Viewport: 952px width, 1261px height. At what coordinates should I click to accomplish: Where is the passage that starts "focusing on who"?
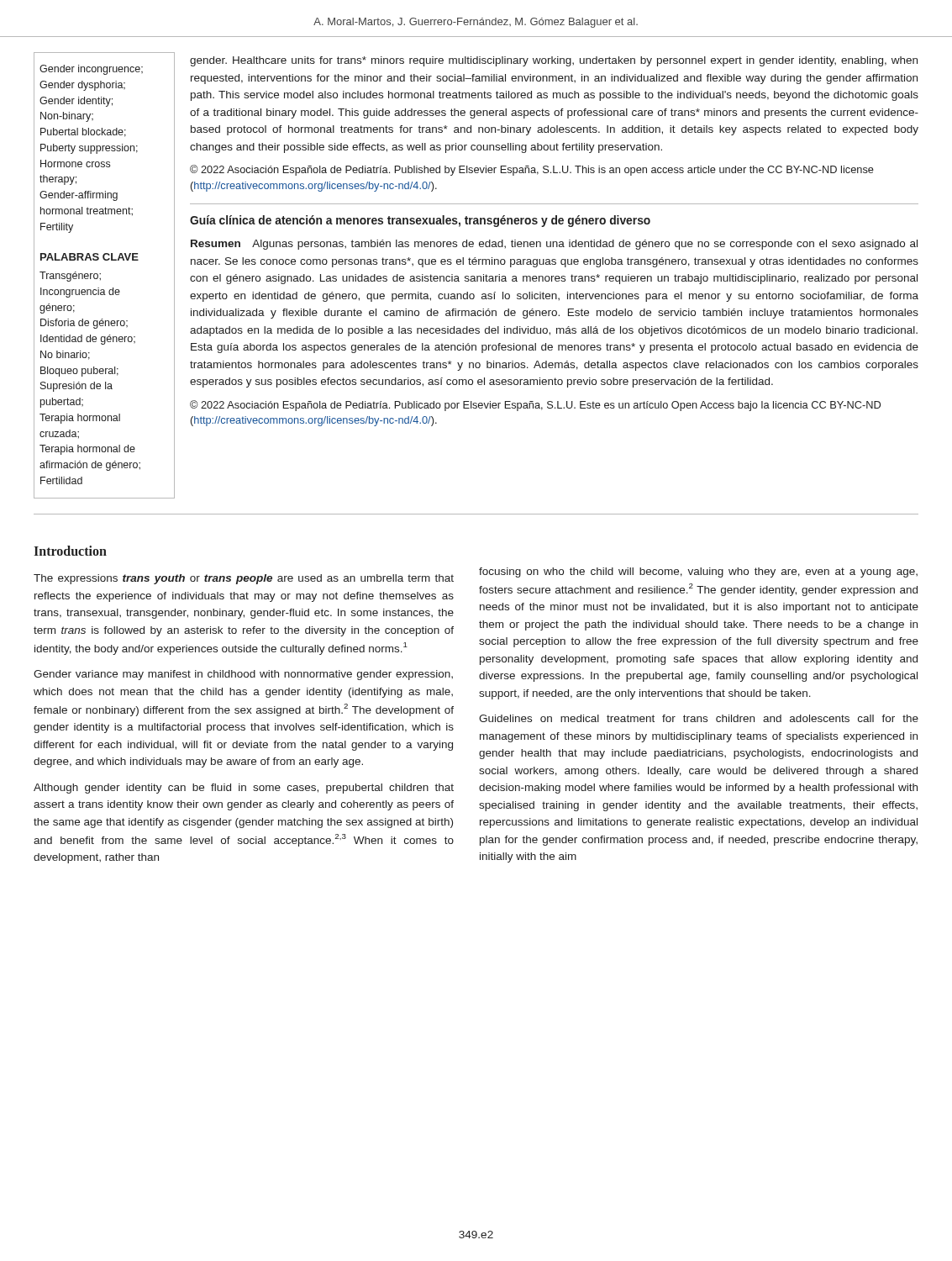coord(699,632)
